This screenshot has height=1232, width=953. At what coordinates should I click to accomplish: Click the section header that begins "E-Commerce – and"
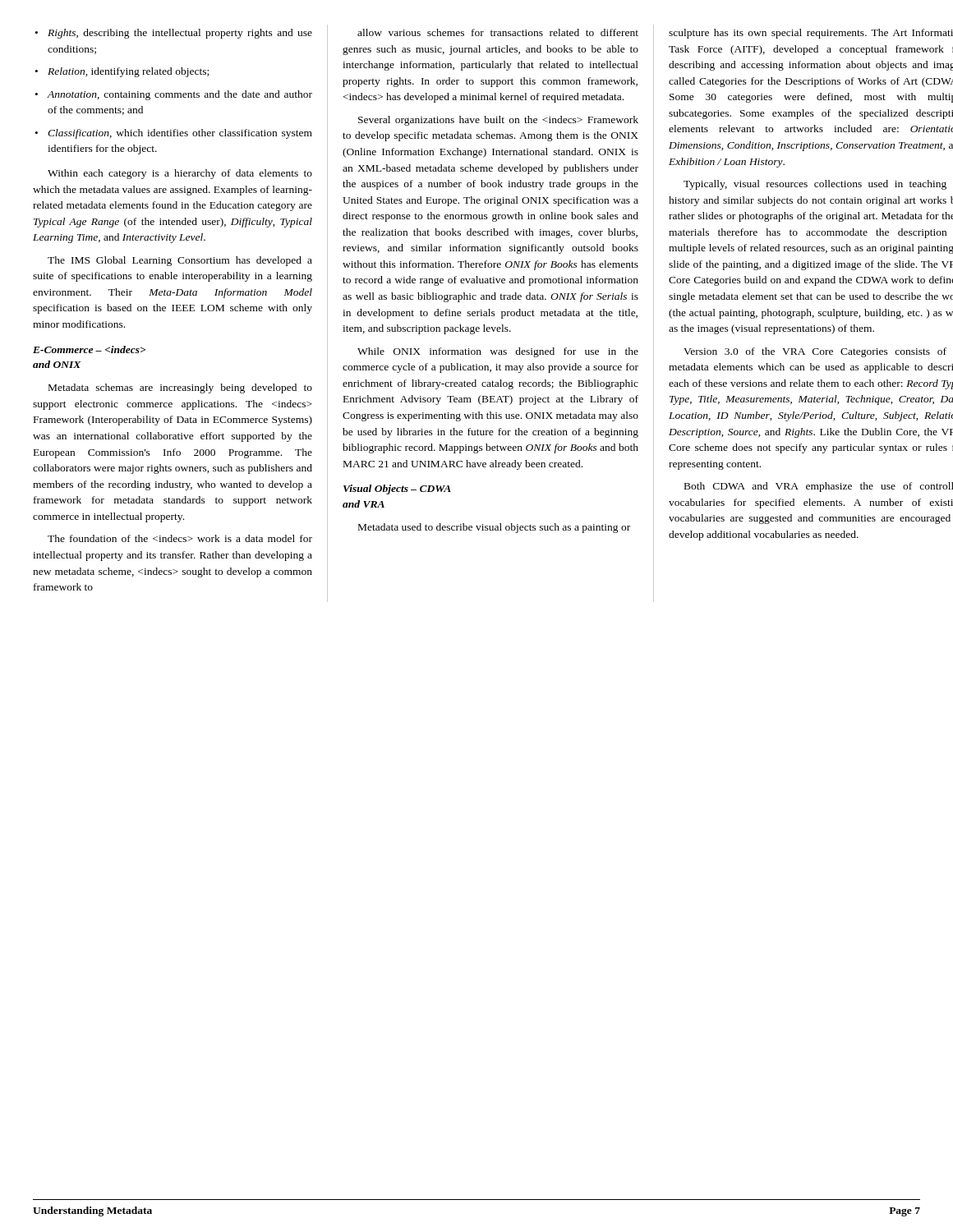(x=89, y=357)
